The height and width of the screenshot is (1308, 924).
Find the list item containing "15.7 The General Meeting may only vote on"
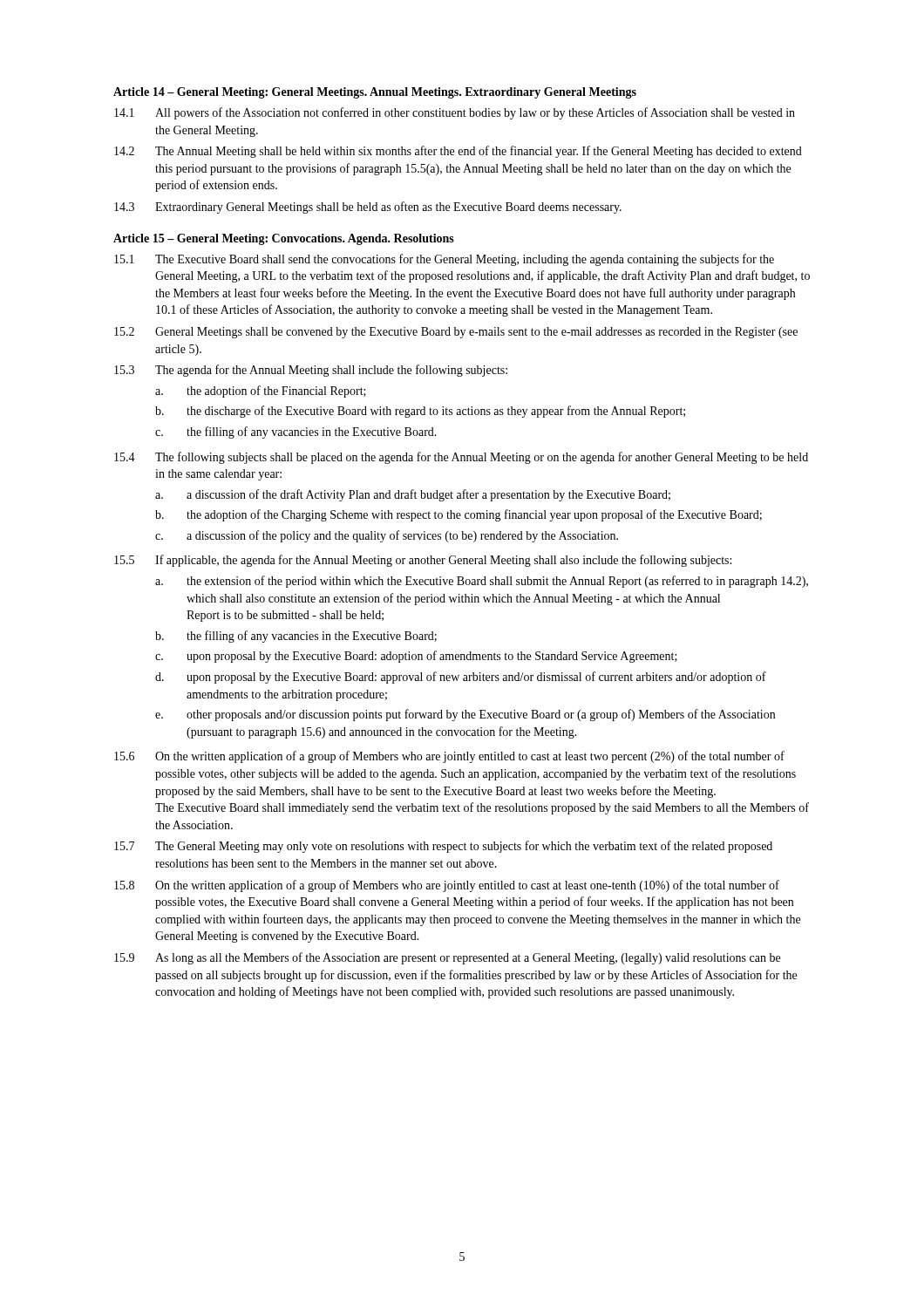[462, 855]
